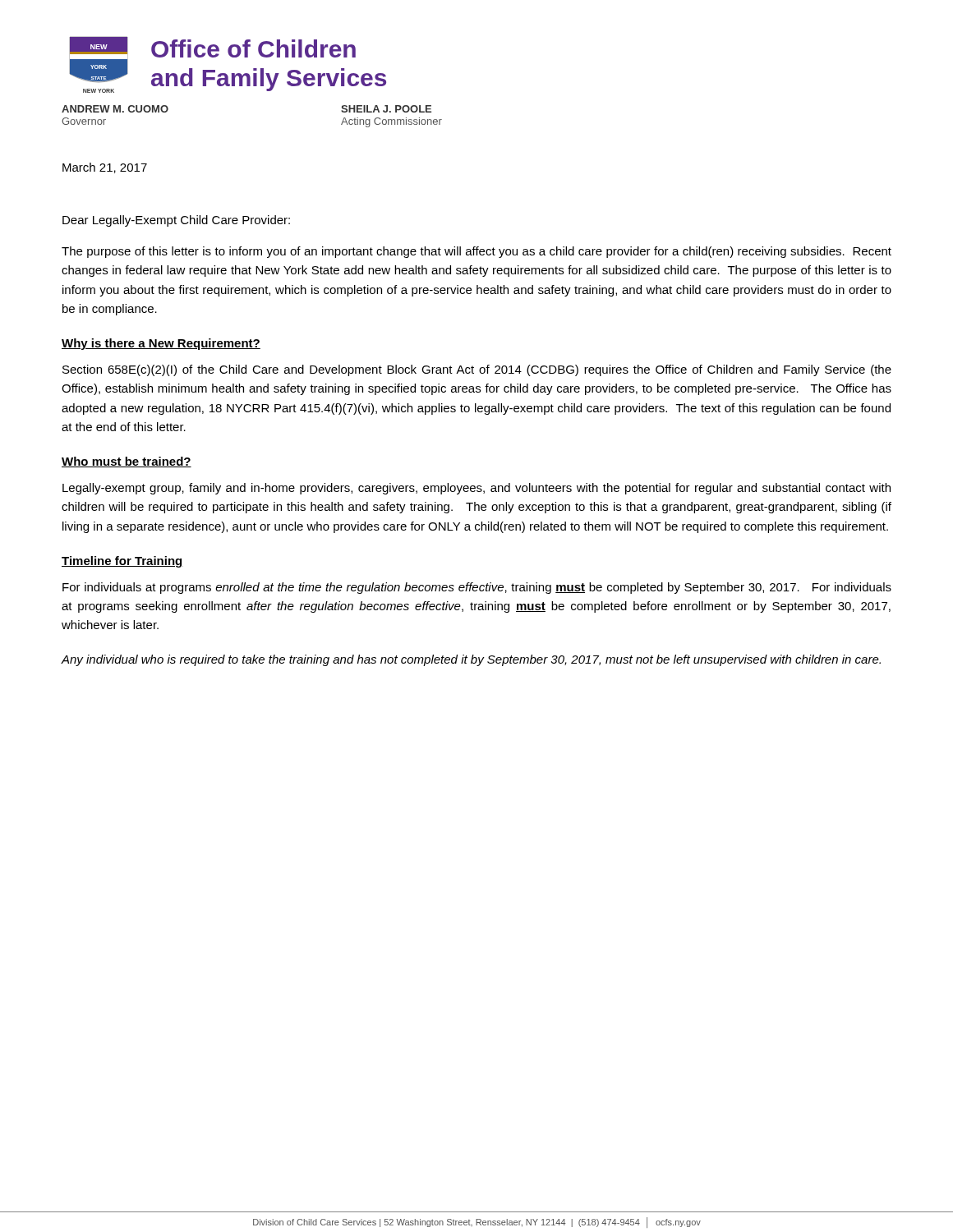Select the text block starting "March 21, 2017"
This screenshot has width=953, height=1232.
click(x=104, y=167)
